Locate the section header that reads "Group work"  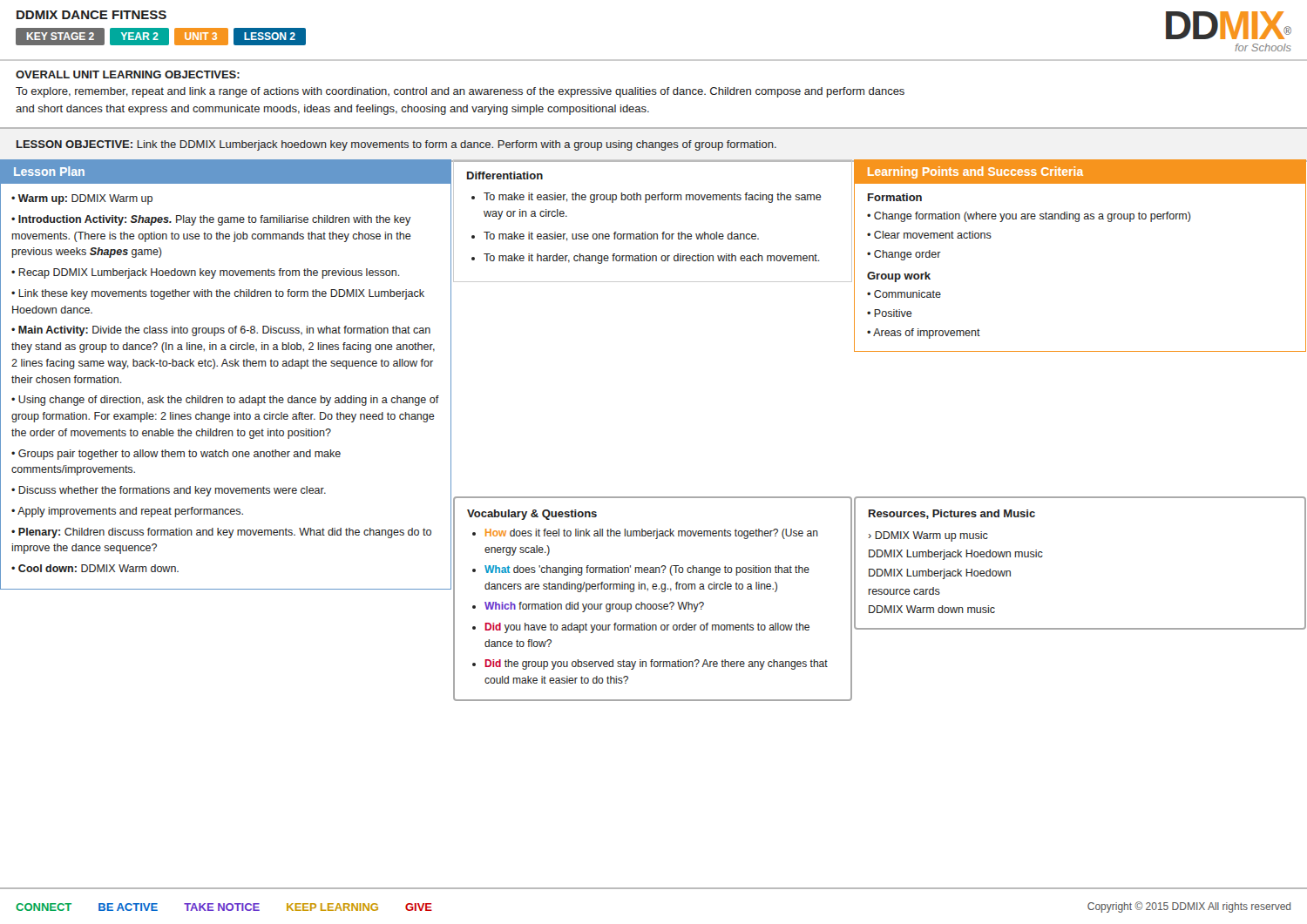(899, 276)
